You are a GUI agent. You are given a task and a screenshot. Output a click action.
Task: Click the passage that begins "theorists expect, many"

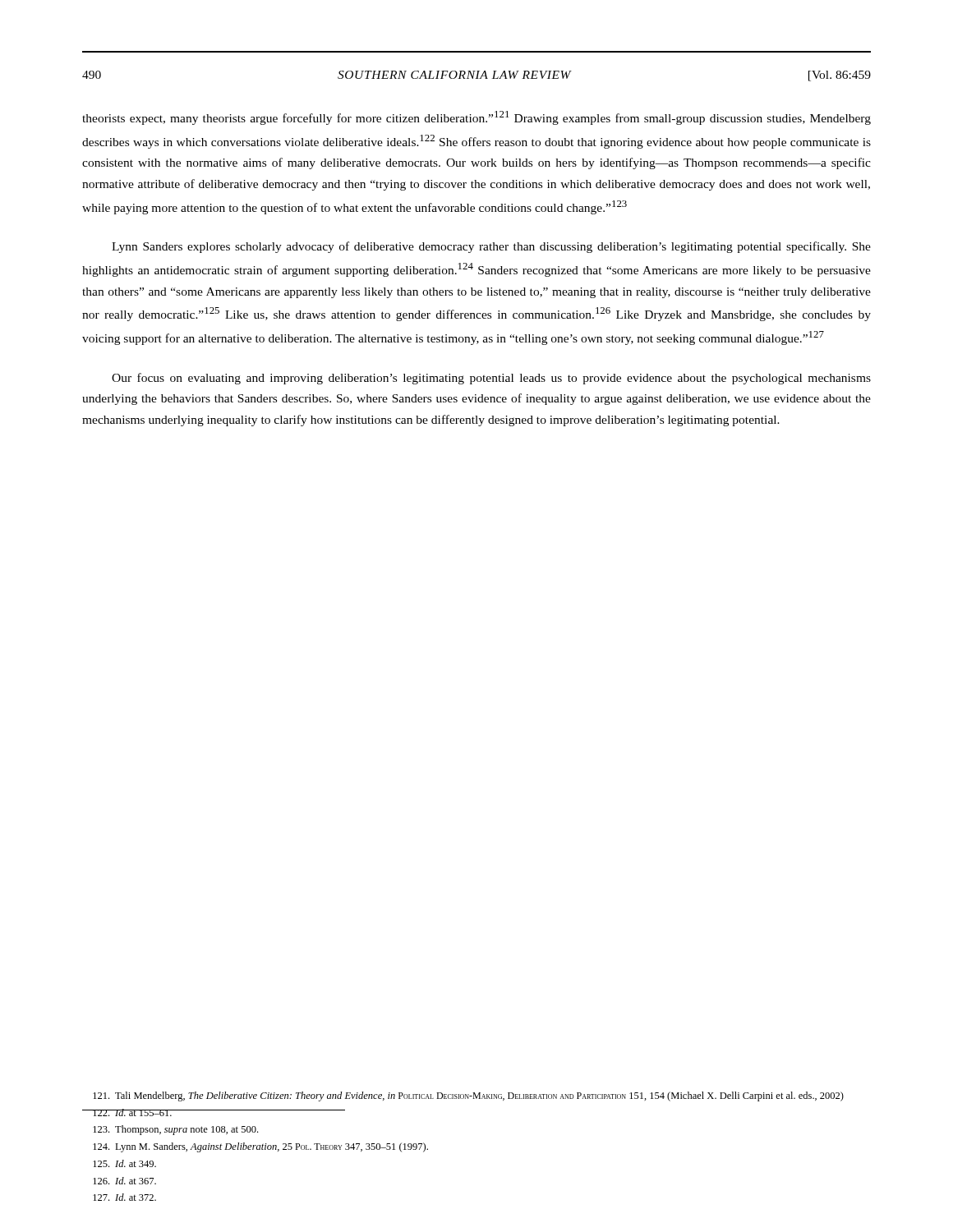pos(476,162)
